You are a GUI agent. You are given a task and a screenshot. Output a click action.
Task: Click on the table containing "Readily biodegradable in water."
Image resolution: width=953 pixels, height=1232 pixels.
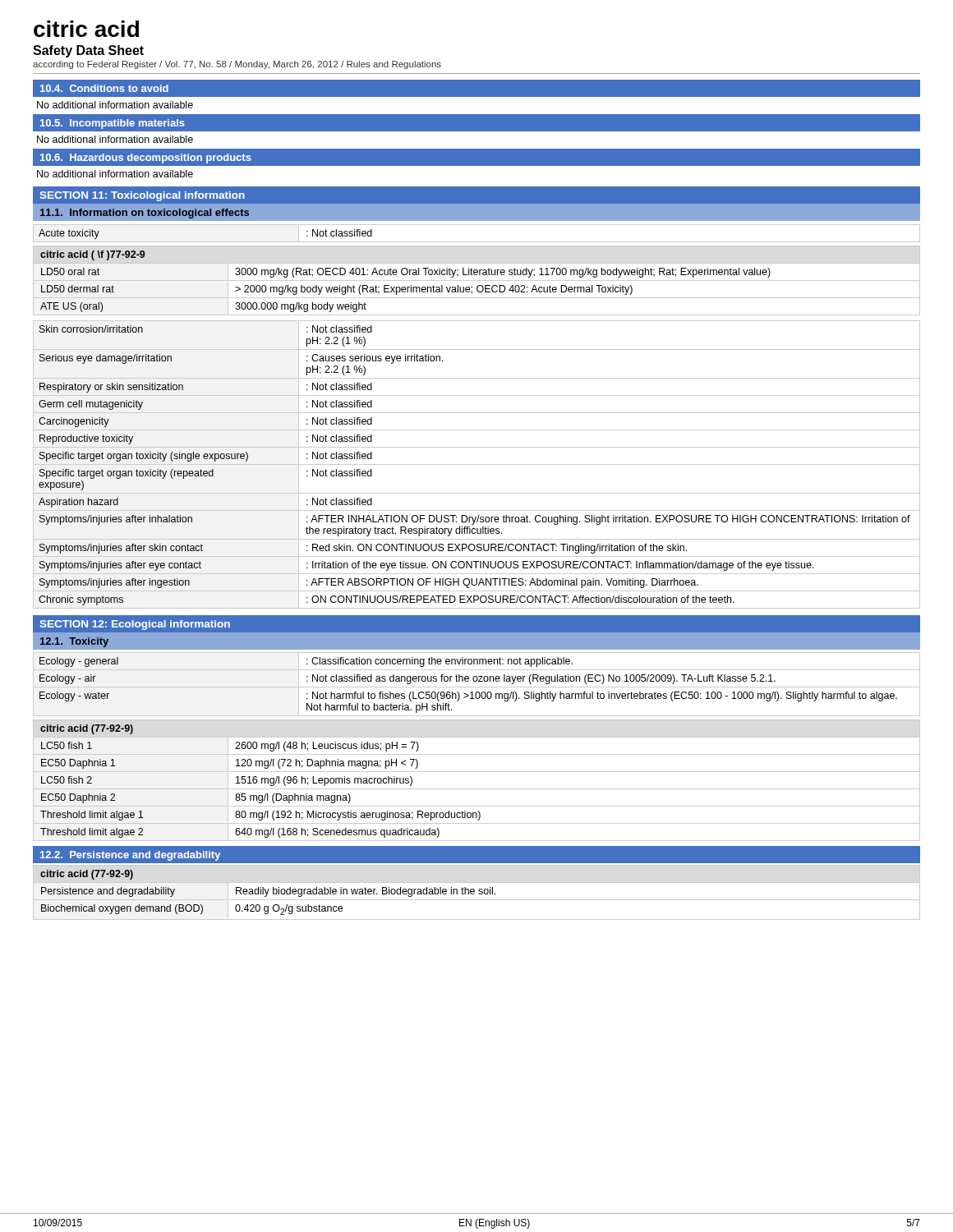pos(476,892)
